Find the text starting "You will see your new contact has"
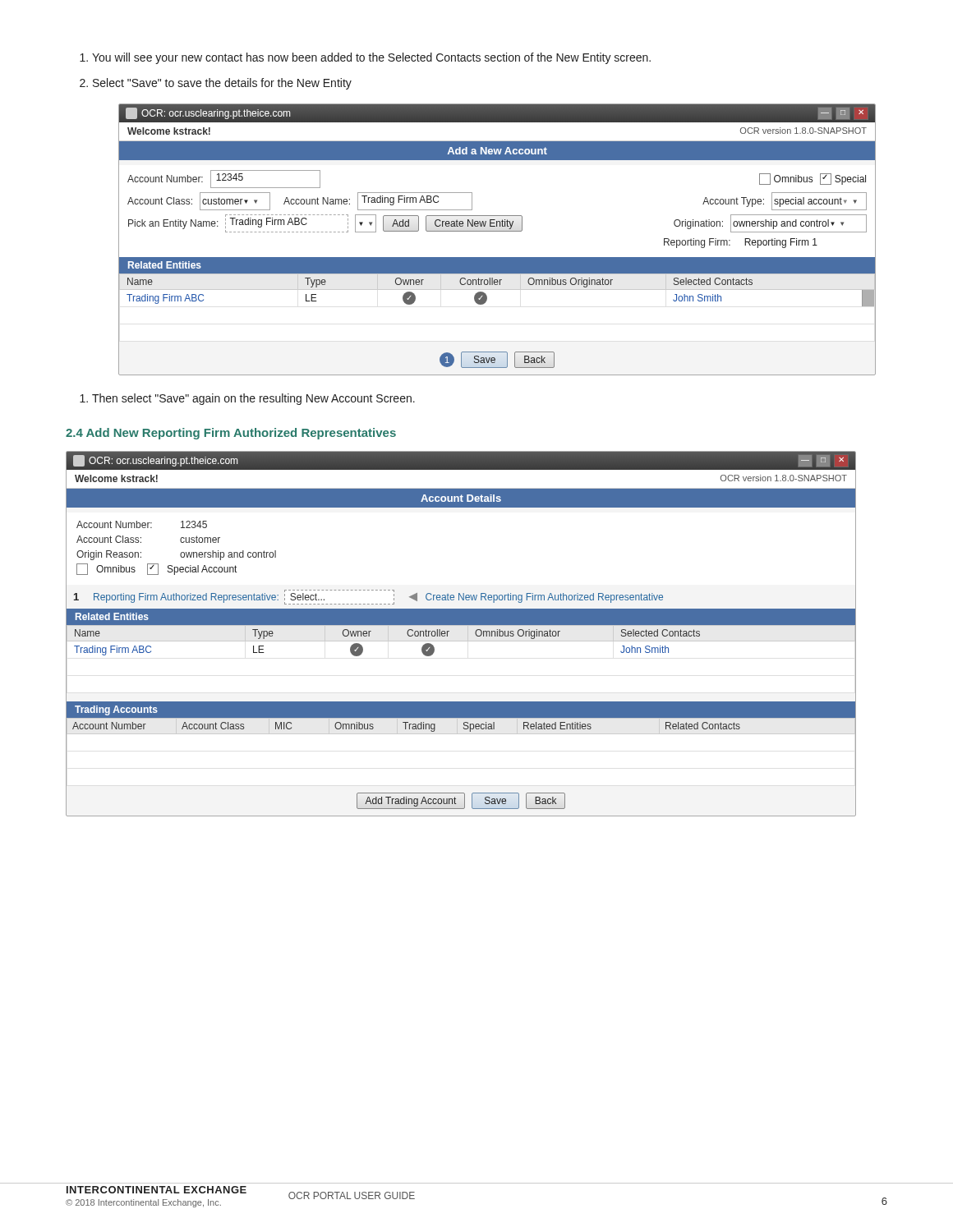The width and height of the screenshot is (953, 1232). (476, 58)
